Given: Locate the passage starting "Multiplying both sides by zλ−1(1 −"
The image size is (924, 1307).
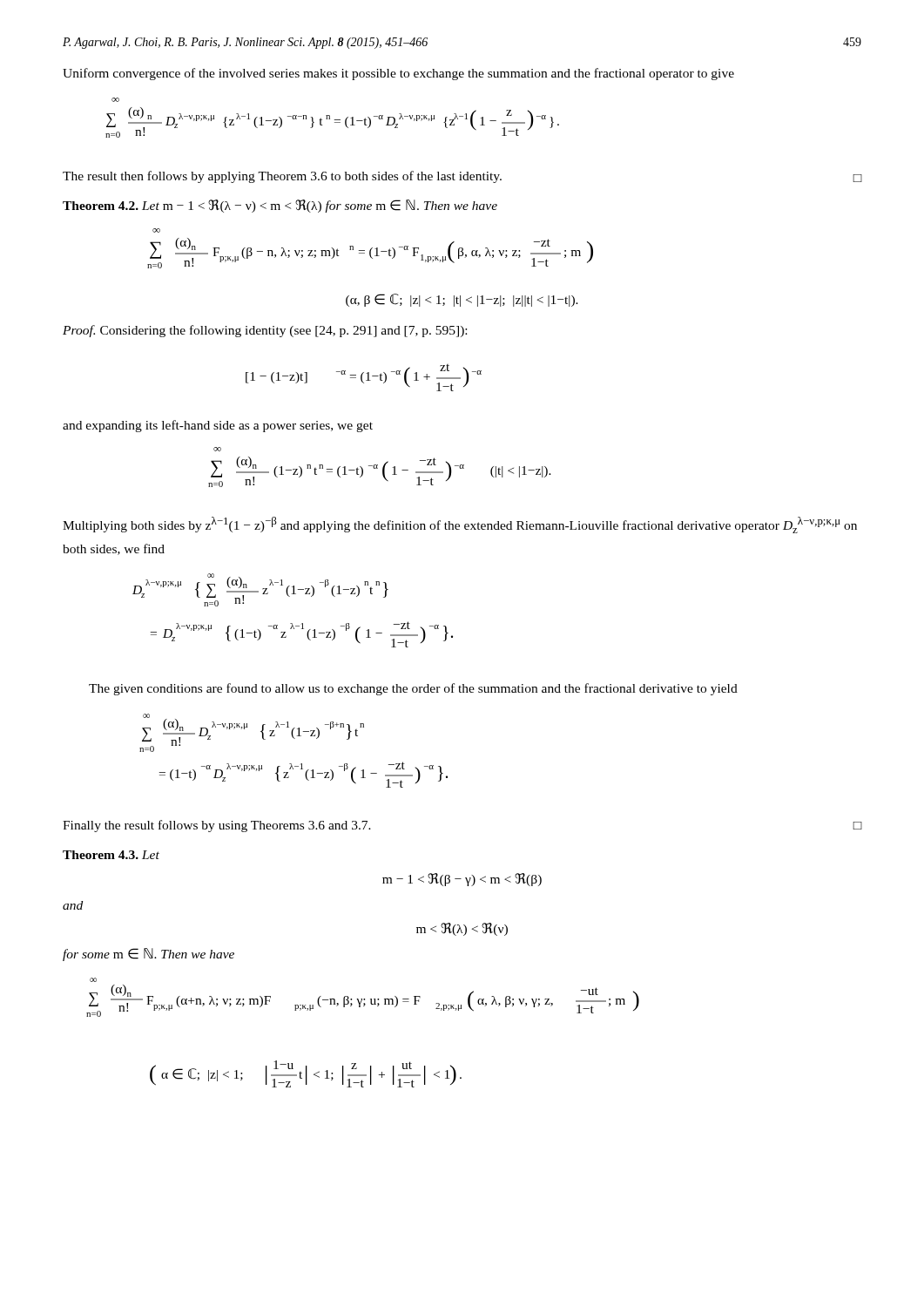Looking at the screenshot, I should (460, 535).
